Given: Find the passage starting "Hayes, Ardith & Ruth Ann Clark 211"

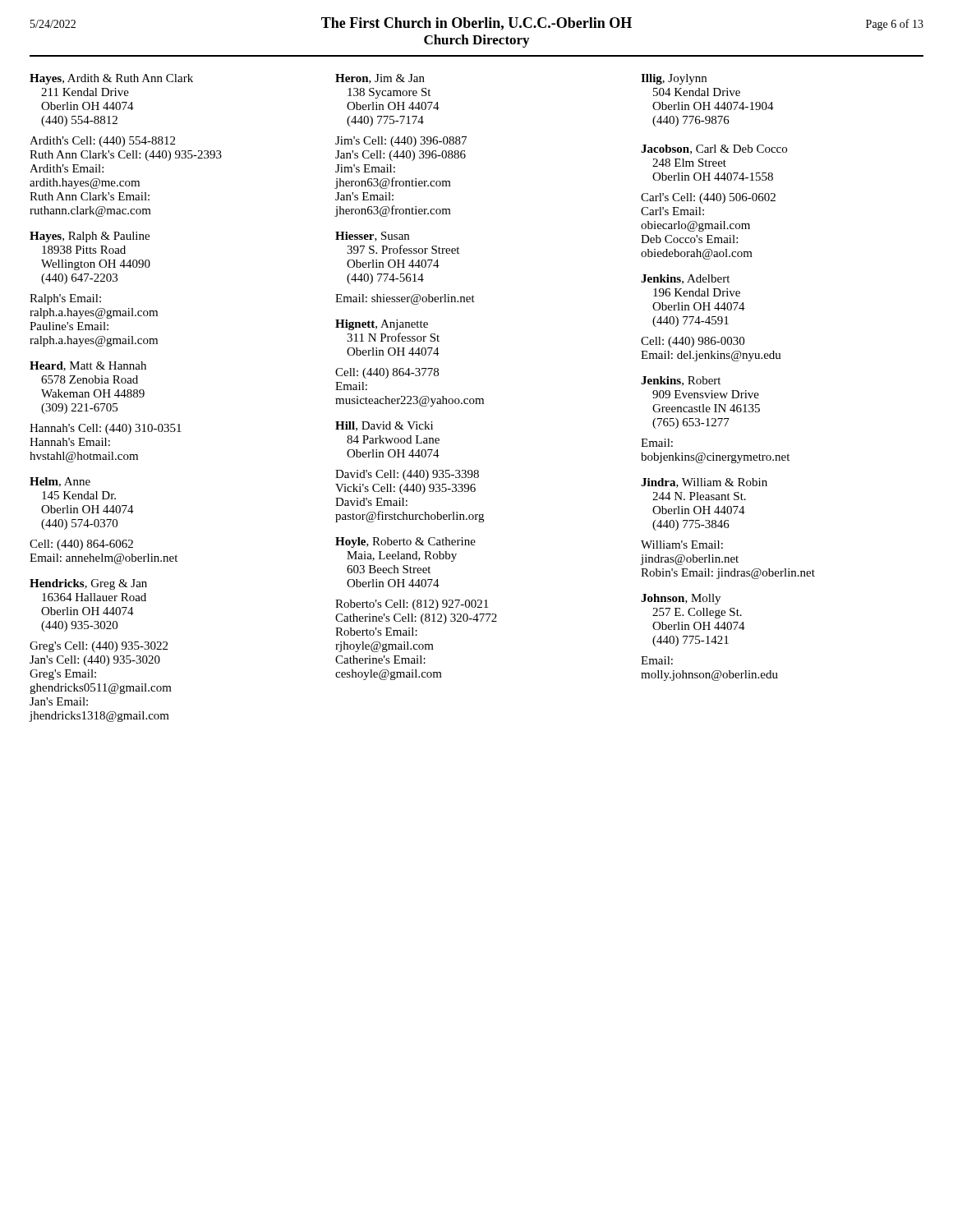Looking at the screenshot, I should [171, 145].
